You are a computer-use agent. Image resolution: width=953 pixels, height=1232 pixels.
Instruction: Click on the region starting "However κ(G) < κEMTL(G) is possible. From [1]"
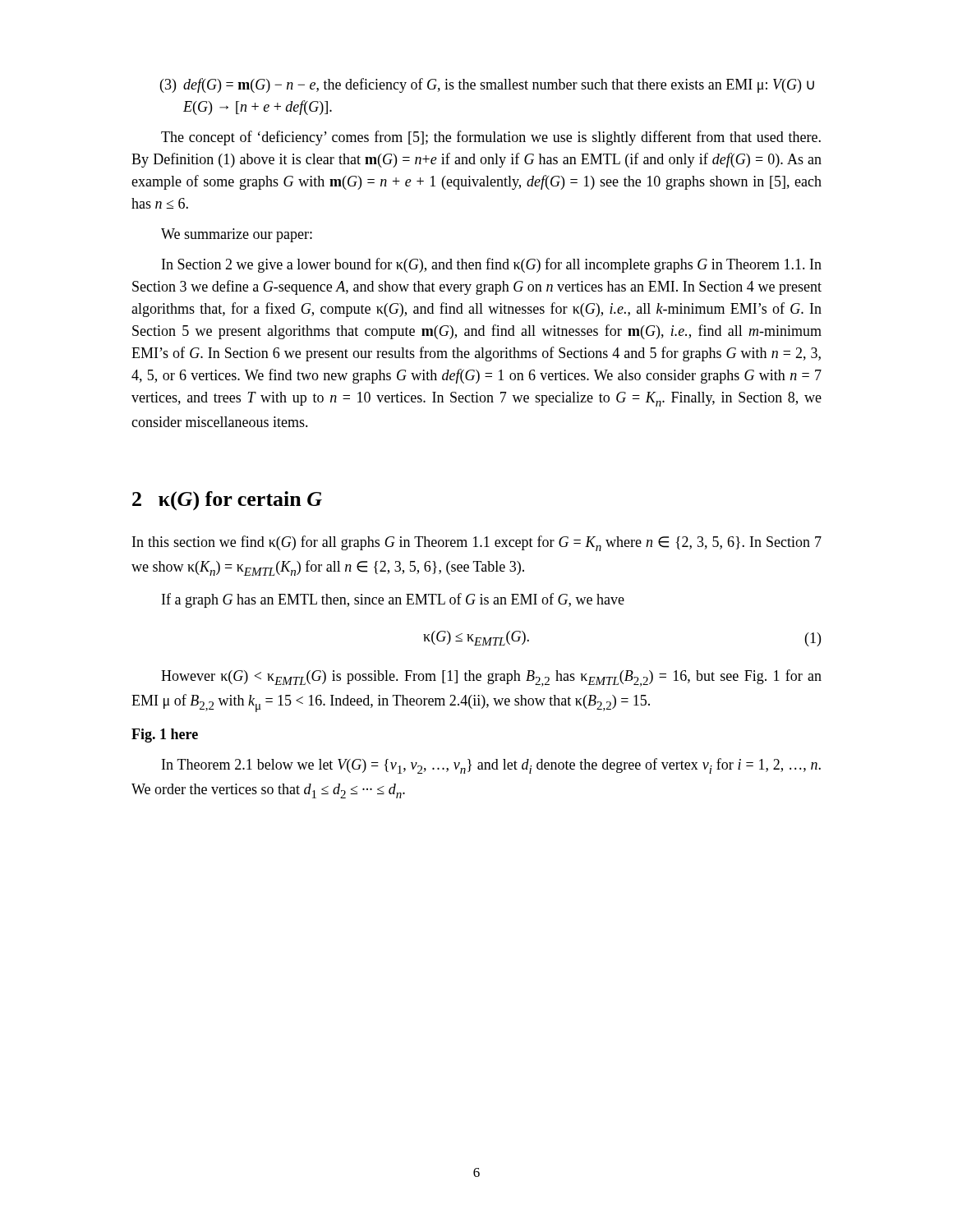[476, 690]
